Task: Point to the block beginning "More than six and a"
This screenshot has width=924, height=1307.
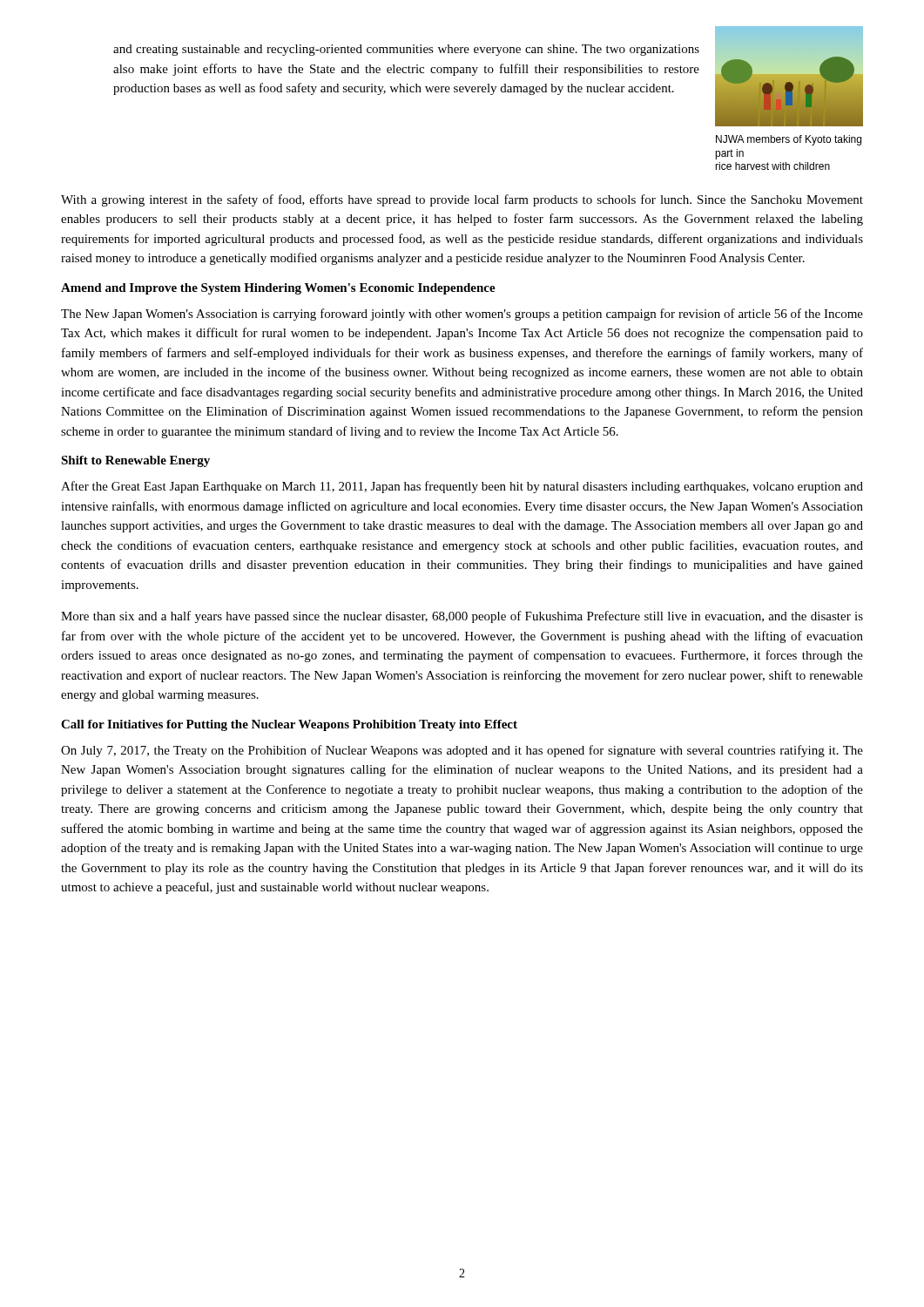Action: (462, 656)
